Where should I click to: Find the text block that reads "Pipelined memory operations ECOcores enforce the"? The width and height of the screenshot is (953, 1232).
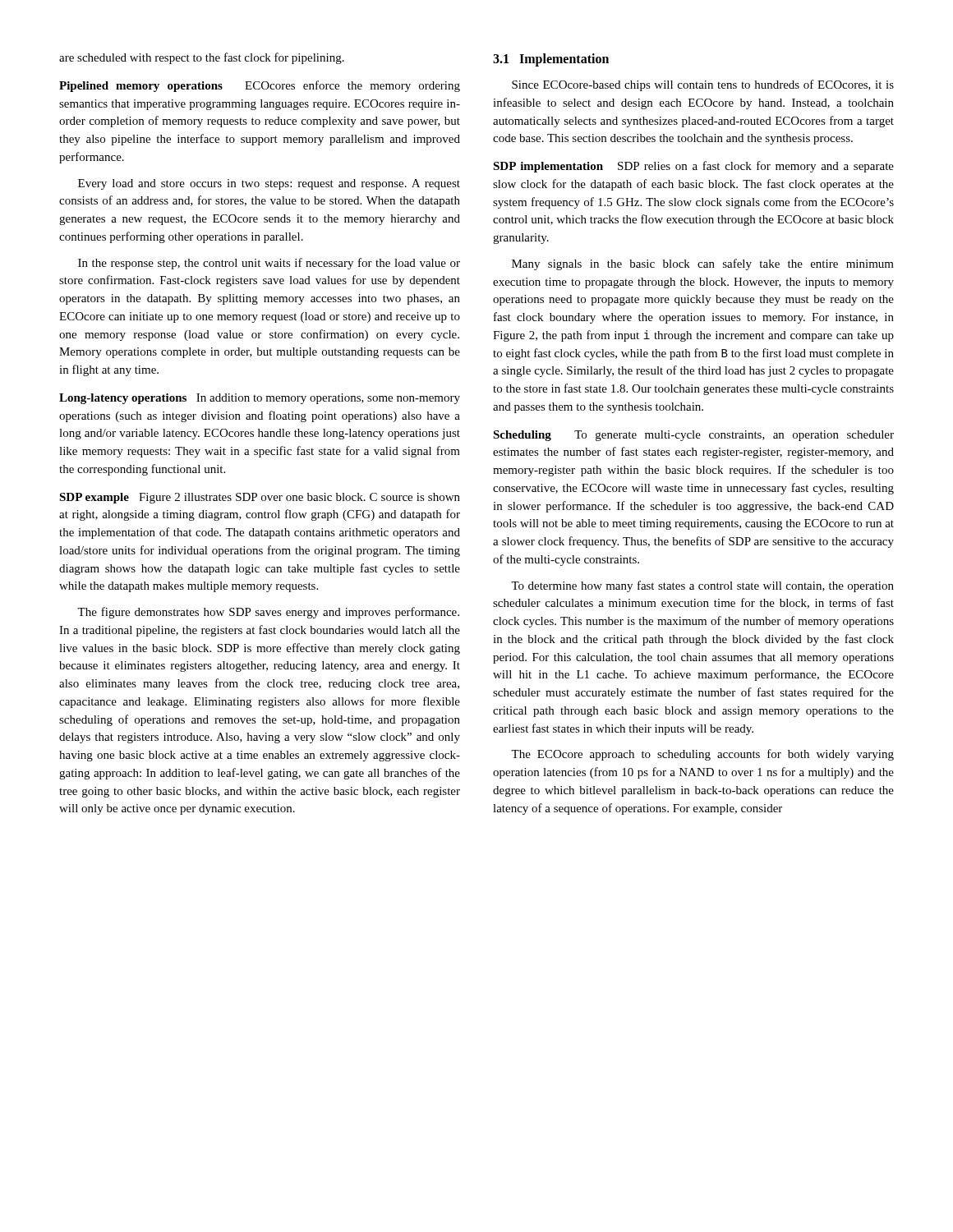point(260,228)
